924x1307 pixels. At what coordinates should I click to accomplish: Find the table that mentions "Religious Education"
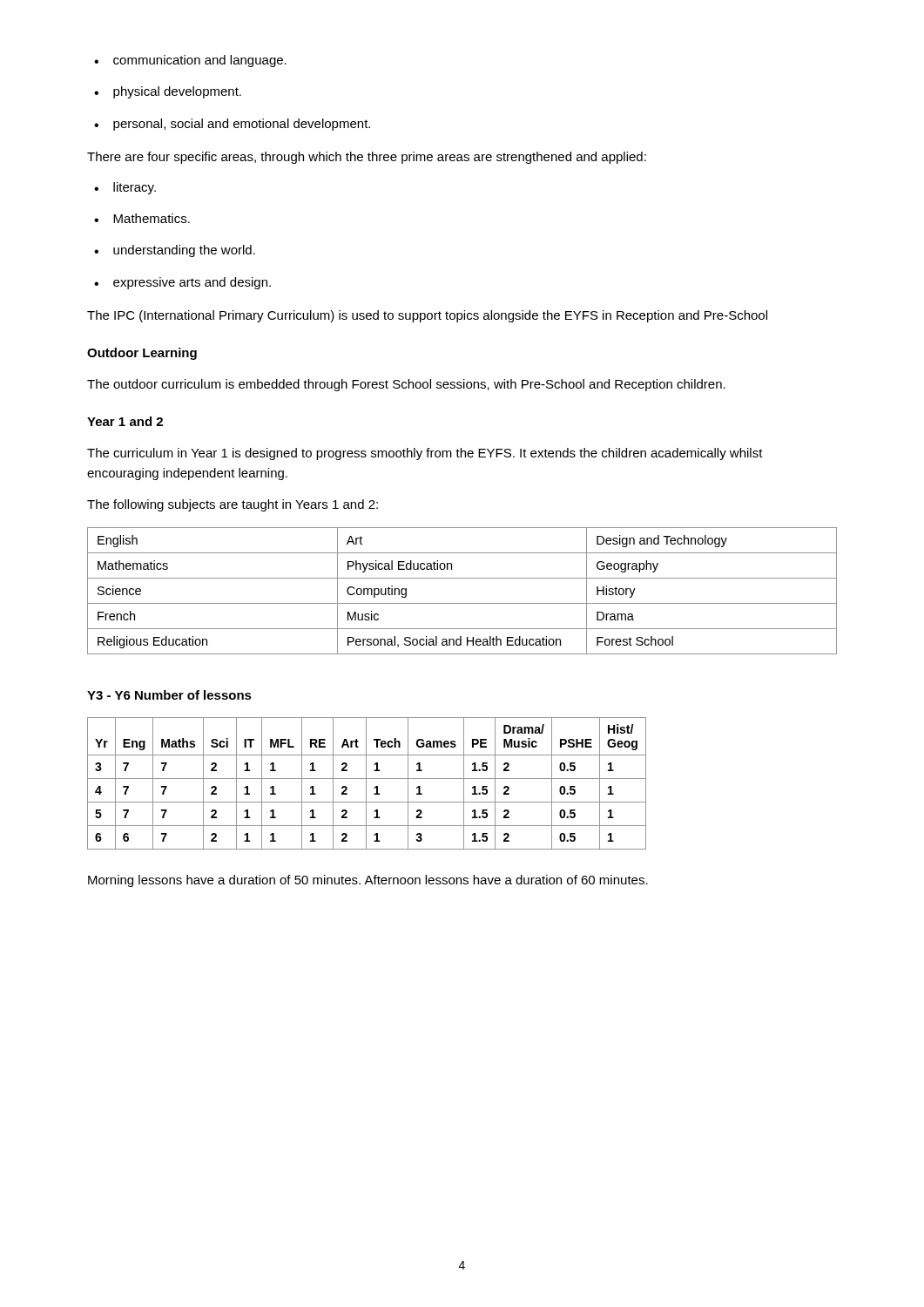pyautogui.click(x=462, y=591)
